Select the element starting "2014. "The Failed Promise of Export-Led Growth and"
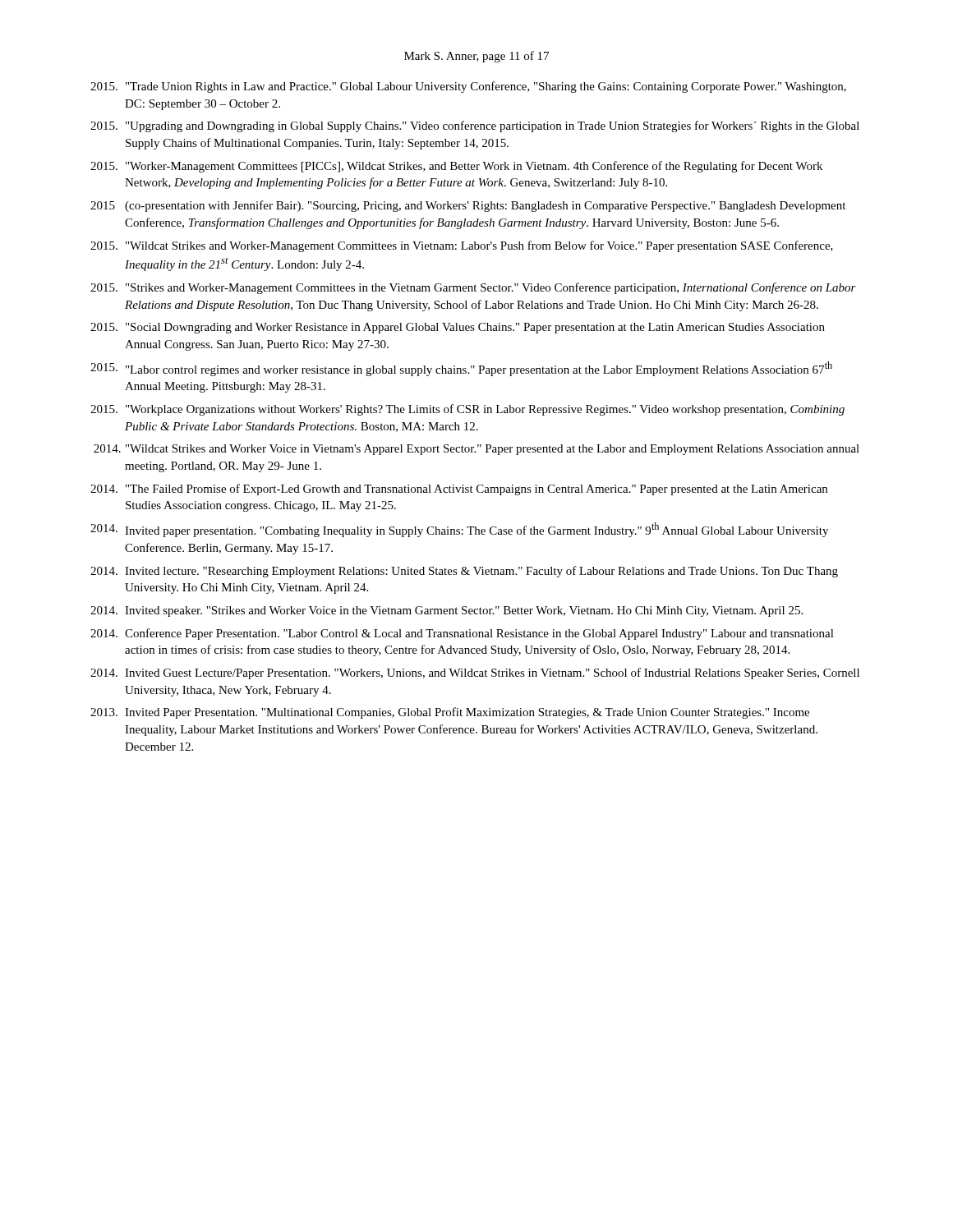Viewport: 953px width, 1232px height. point(476,497)
